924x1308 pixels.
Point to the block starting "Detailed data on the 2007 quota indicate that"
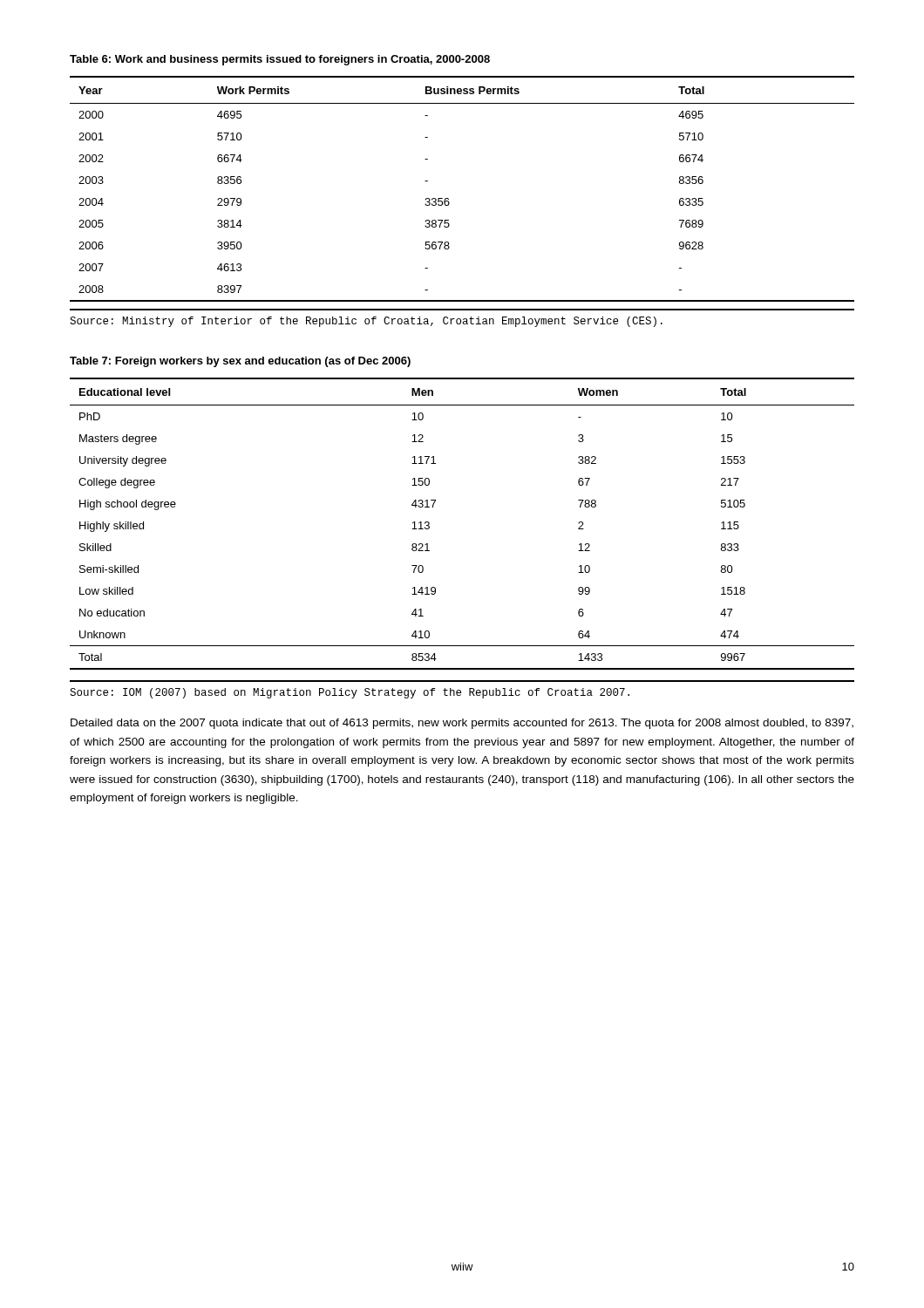pos(462,760)
